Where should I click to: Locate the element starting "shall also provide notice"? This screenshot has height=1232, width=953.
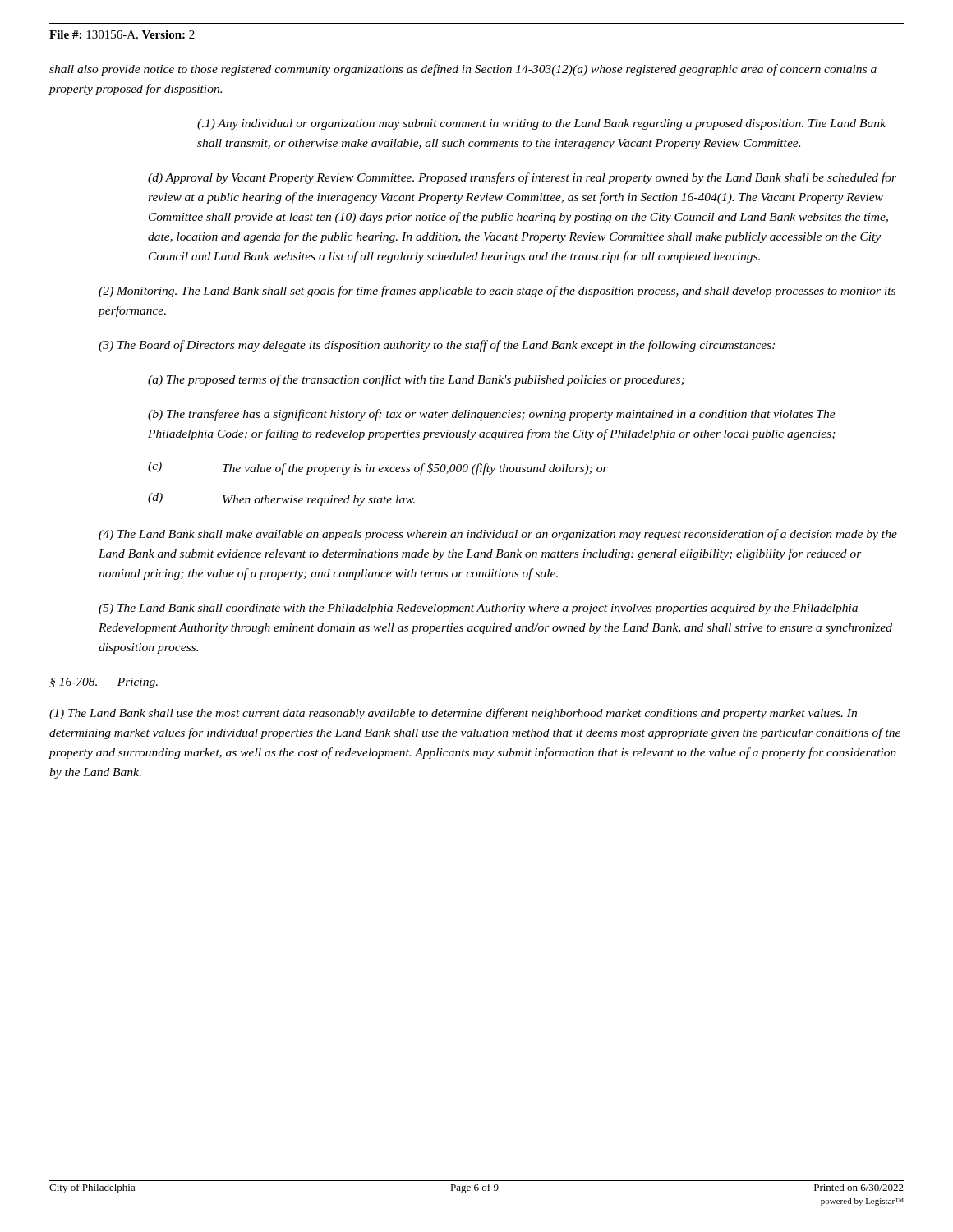click(476, 79)
